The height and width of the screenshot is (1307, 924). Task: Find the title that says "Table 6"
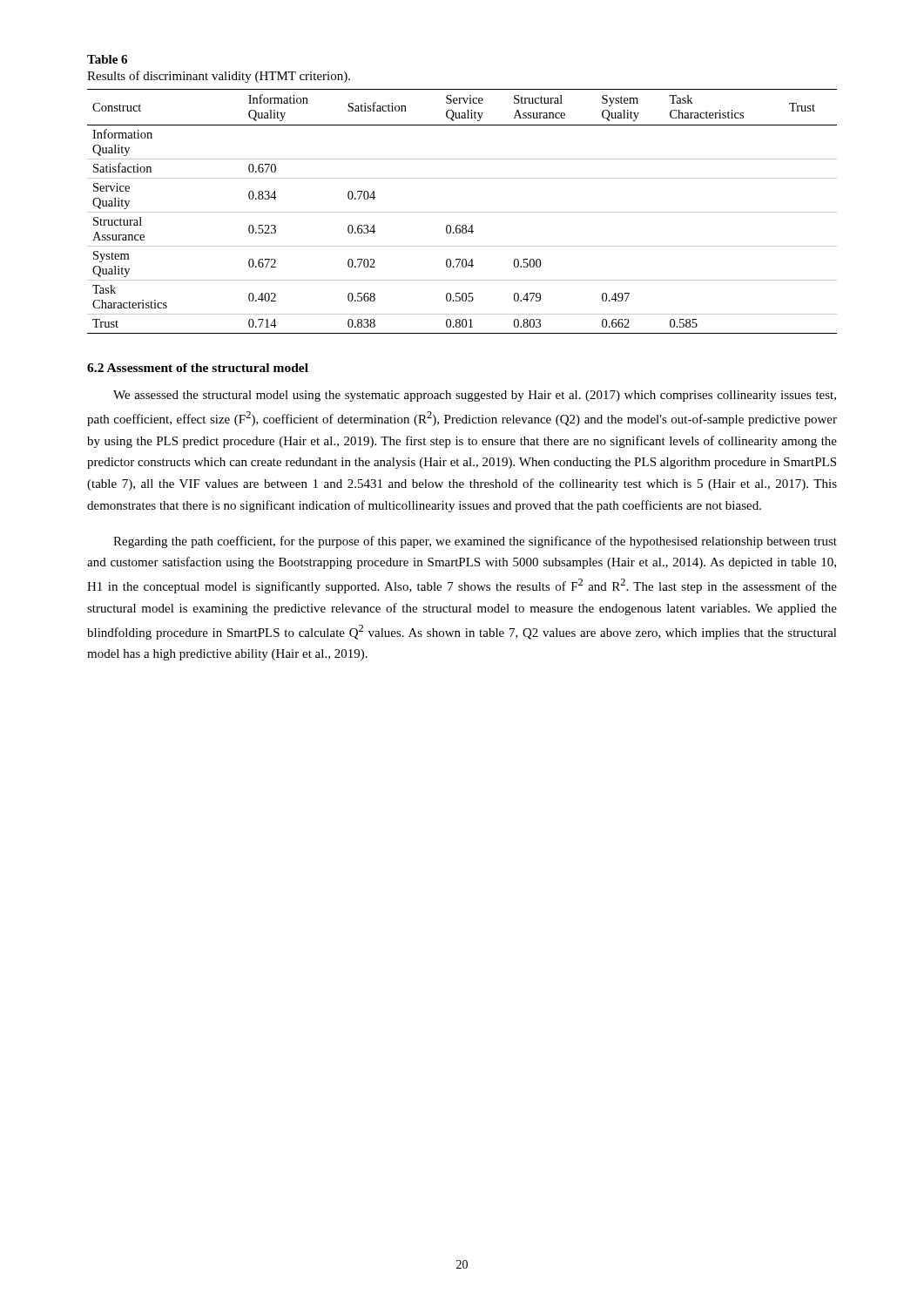(x=107, y=59)
